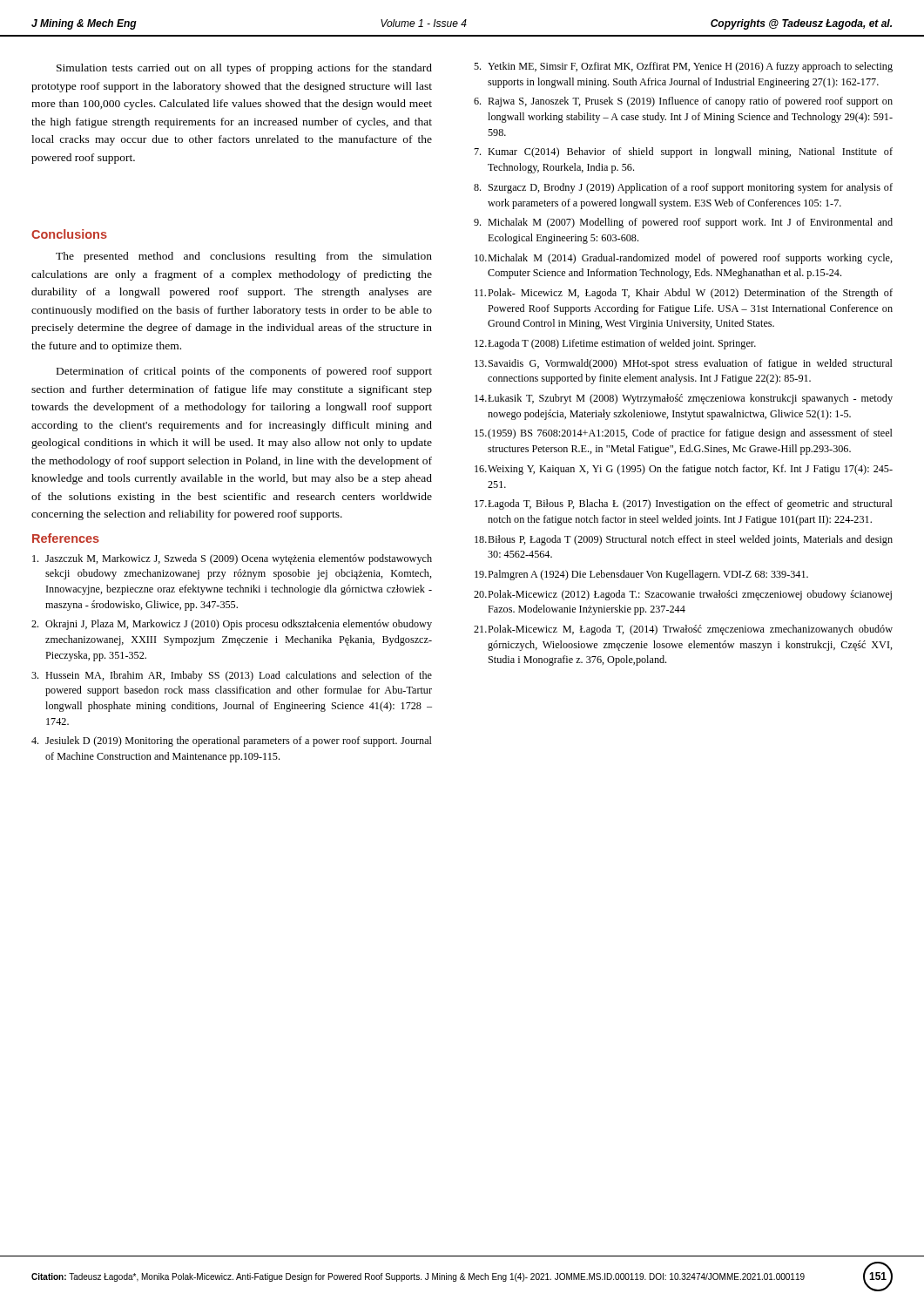
Task: Point to the block beginning "6. Rajwa S,"
Action: tap(683, 117)
